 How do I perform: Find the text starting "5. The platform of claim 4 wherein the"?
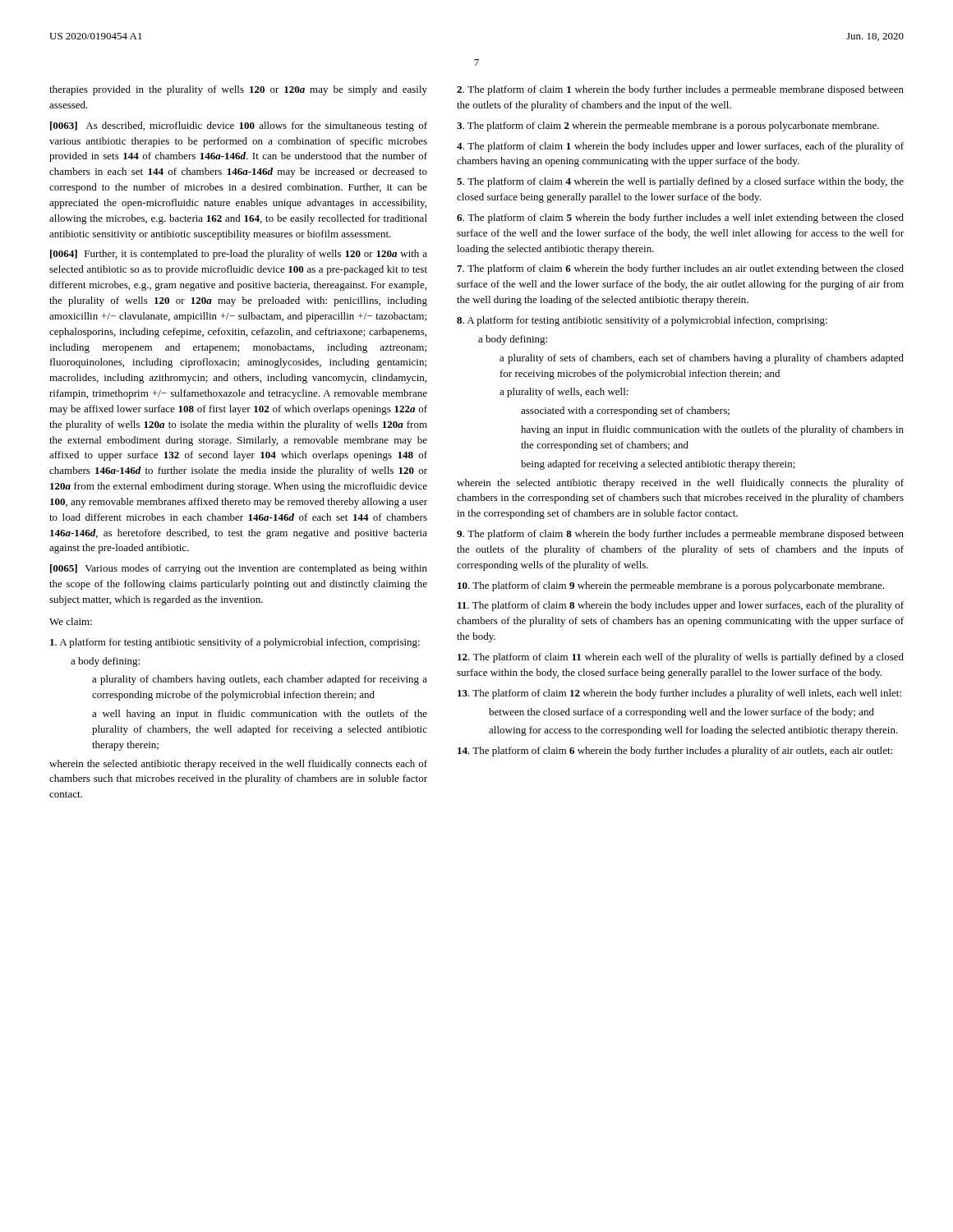point(680,190)
